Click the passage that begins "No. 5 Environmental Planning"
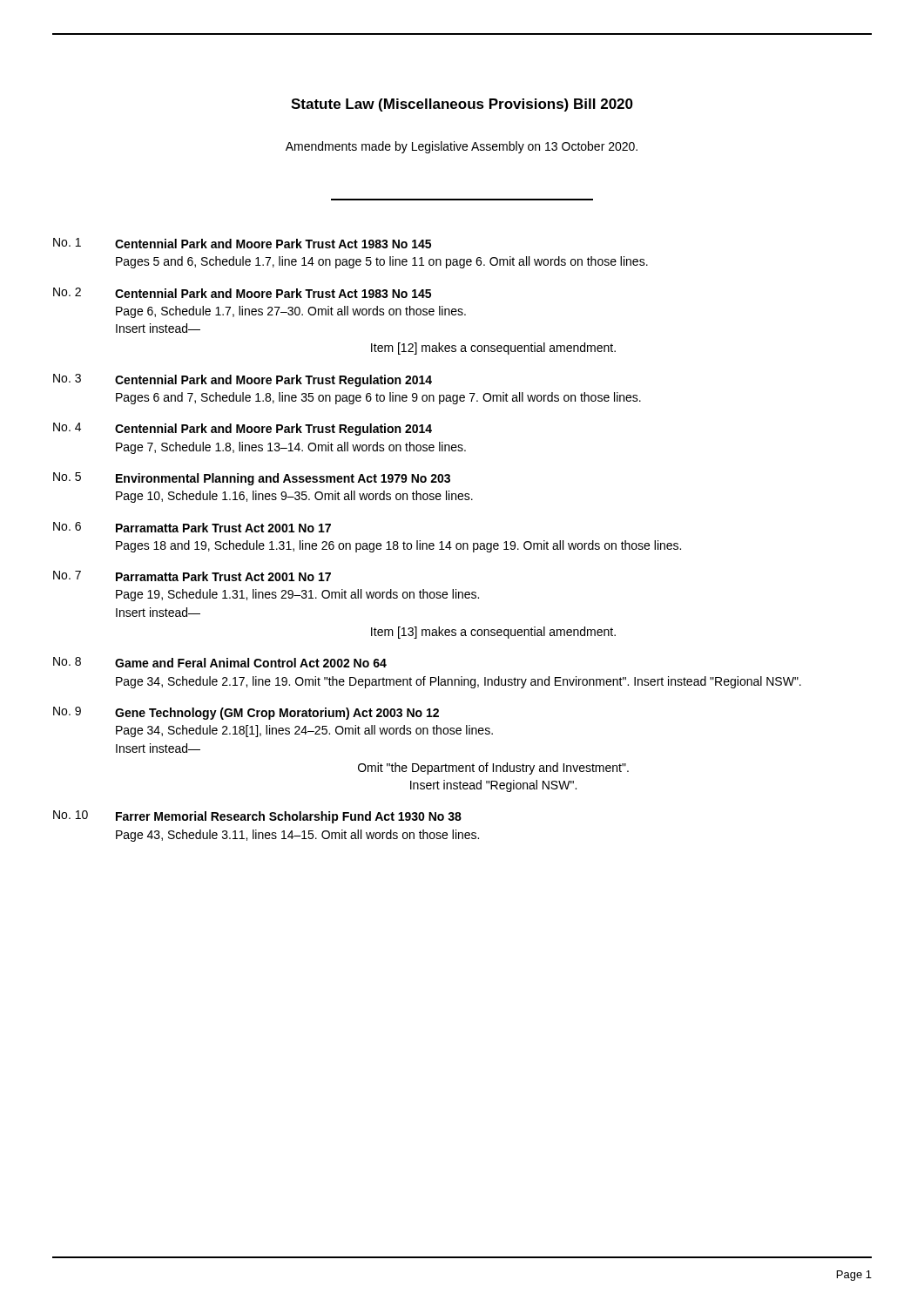Viewport: 924px width, 1307px height. pyautogui.click(x=462, y=487)
